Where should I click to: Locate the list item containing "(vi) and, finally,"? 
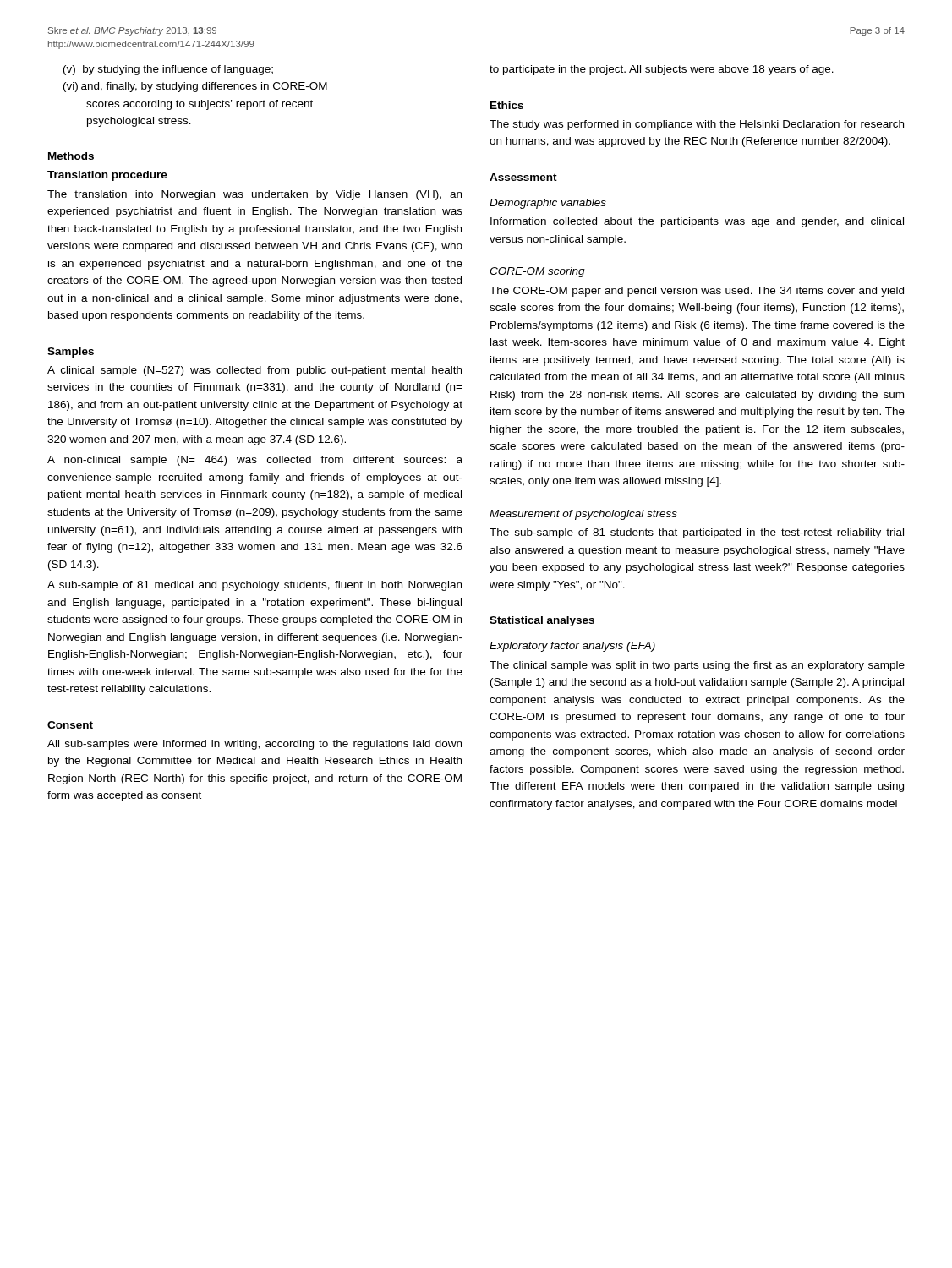263,104
